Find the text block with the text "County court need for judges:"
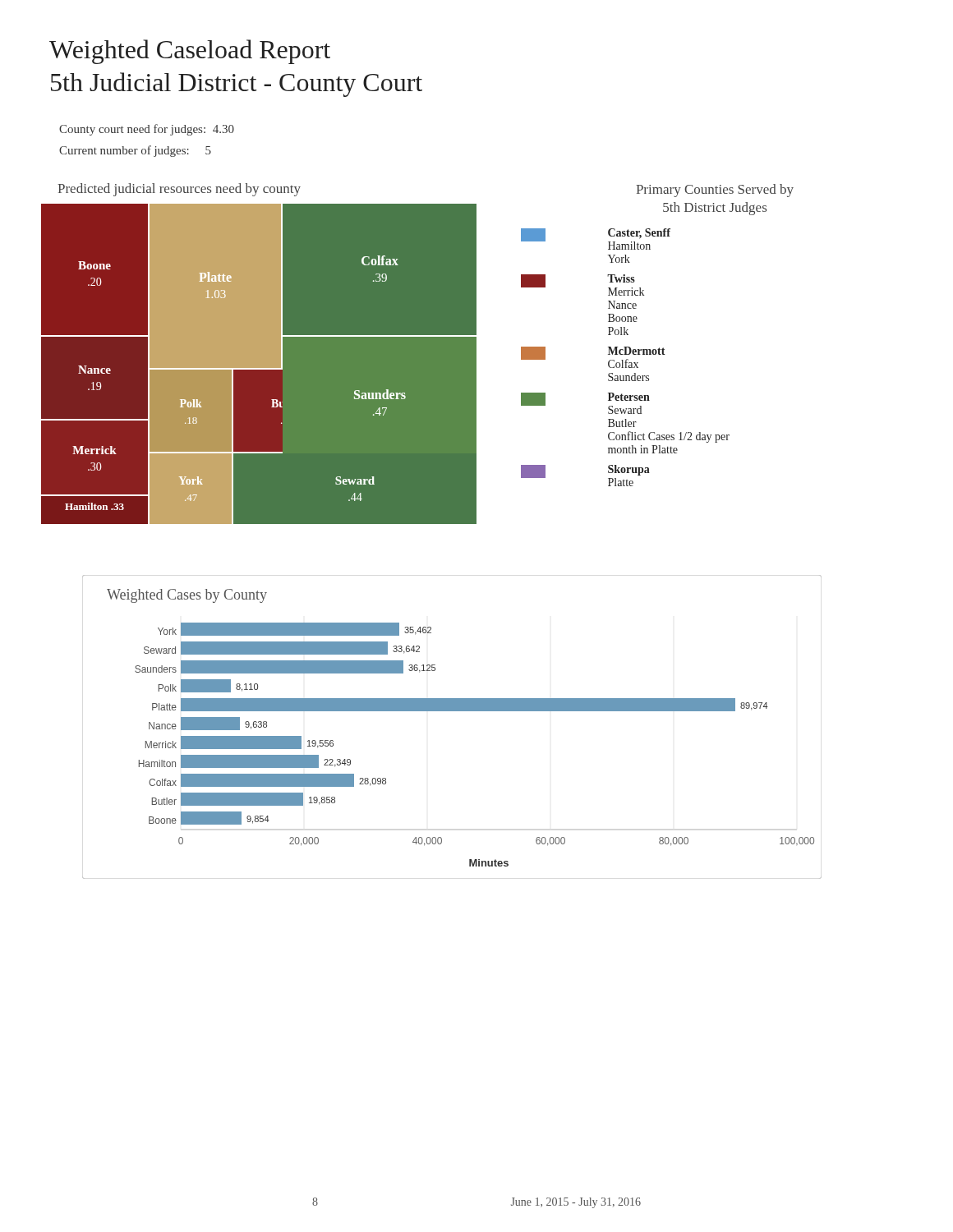 [x=147, y=139]
